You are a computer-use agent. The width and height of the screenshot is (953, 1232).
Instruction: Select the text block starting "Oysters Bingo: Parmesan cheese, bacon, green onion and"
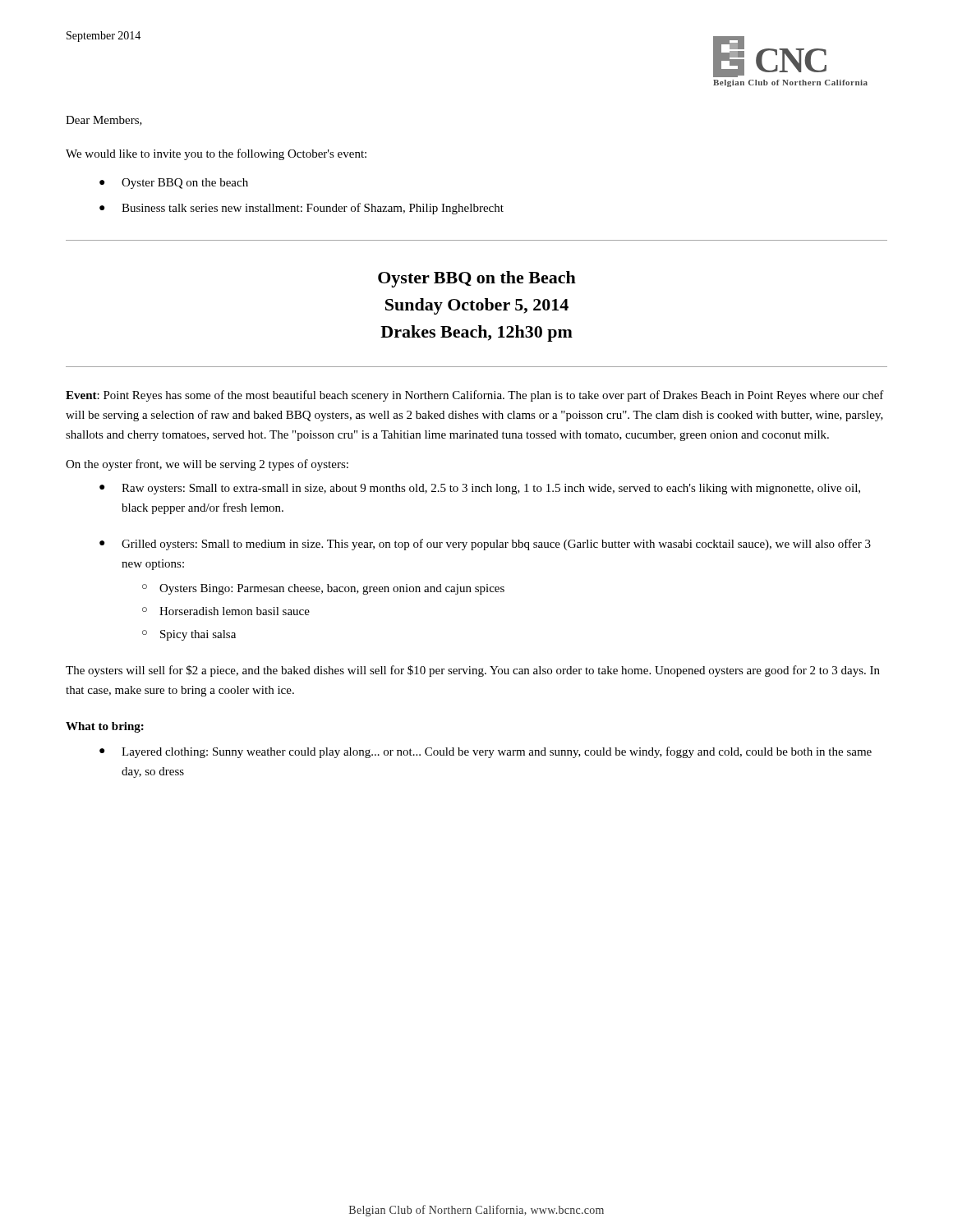[x=332, y=588]
